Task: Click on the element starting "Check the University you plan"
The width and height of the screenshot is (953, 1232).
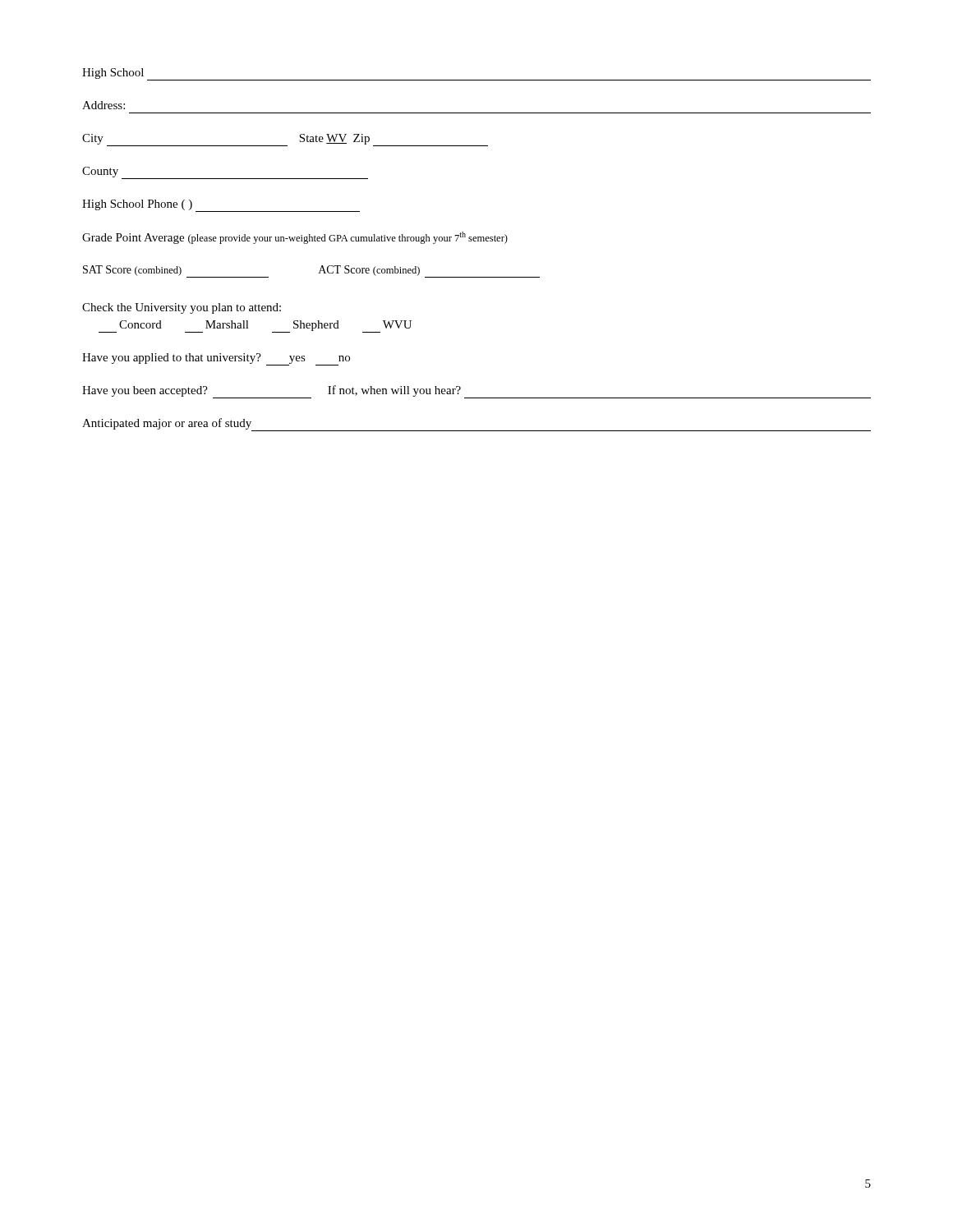Action: tap(182, 308)
